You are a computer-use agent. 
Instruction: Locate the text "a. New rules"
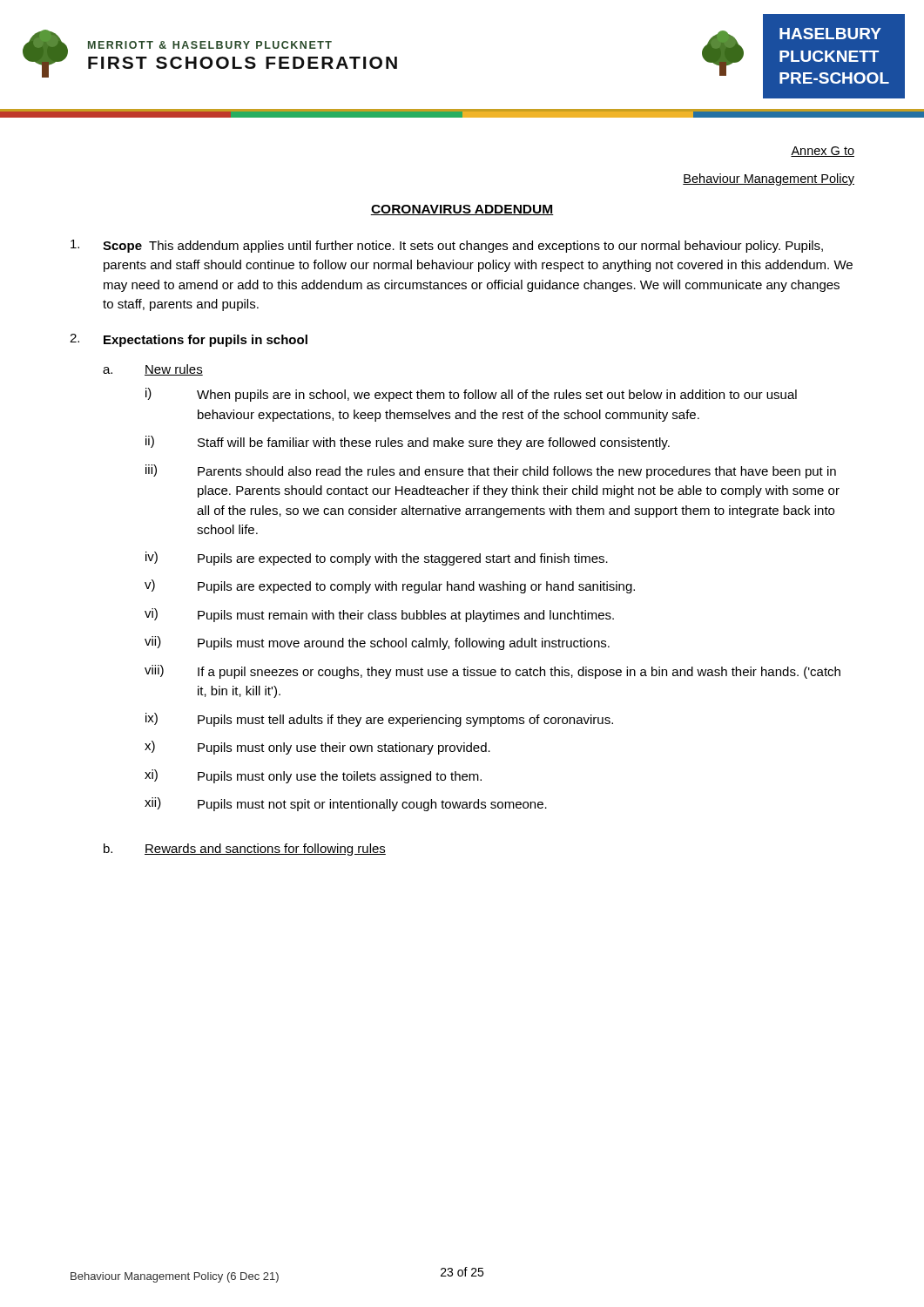point(153,370)
